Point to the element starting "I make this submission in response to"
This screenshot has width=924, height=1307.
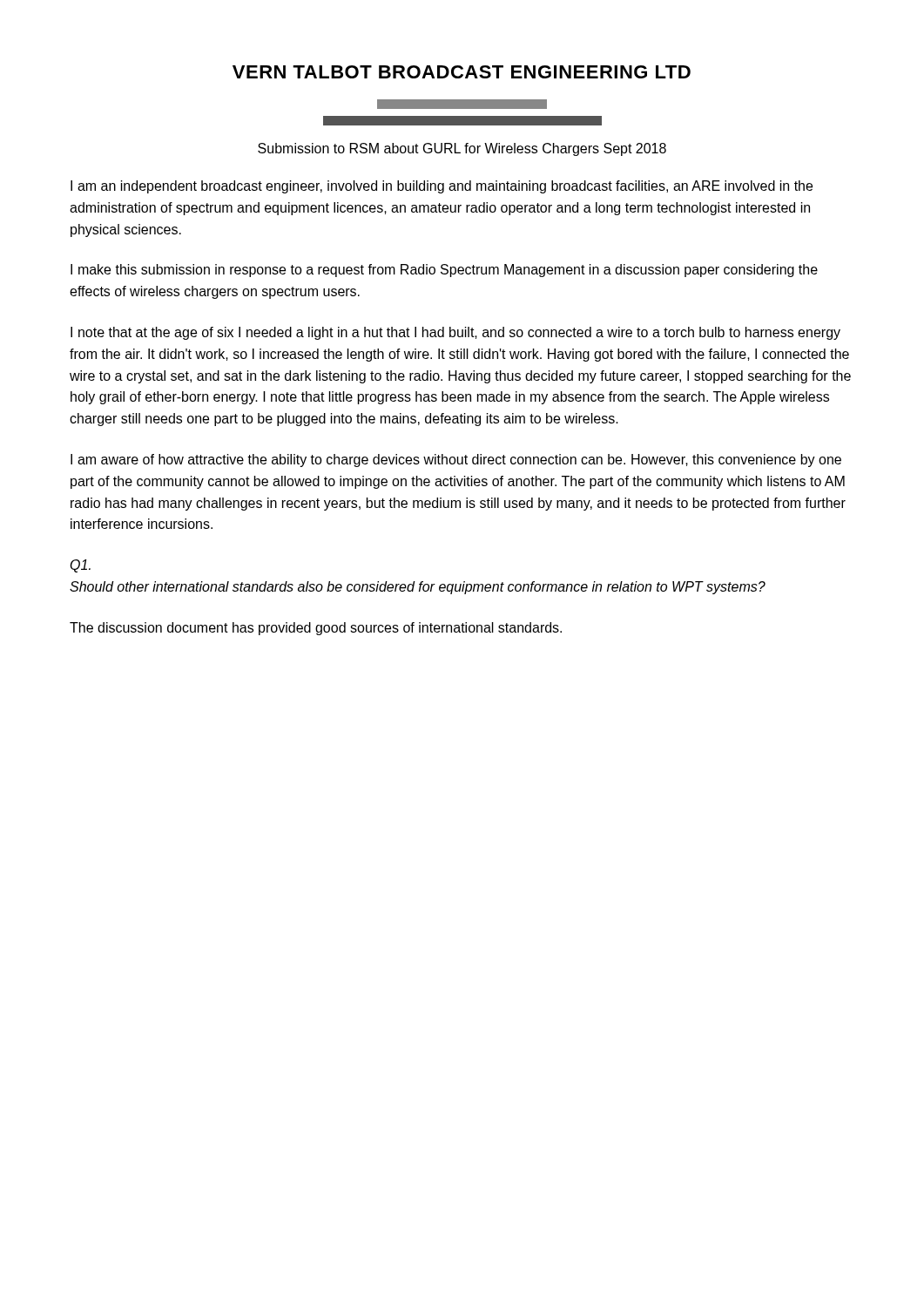(444, 281)
